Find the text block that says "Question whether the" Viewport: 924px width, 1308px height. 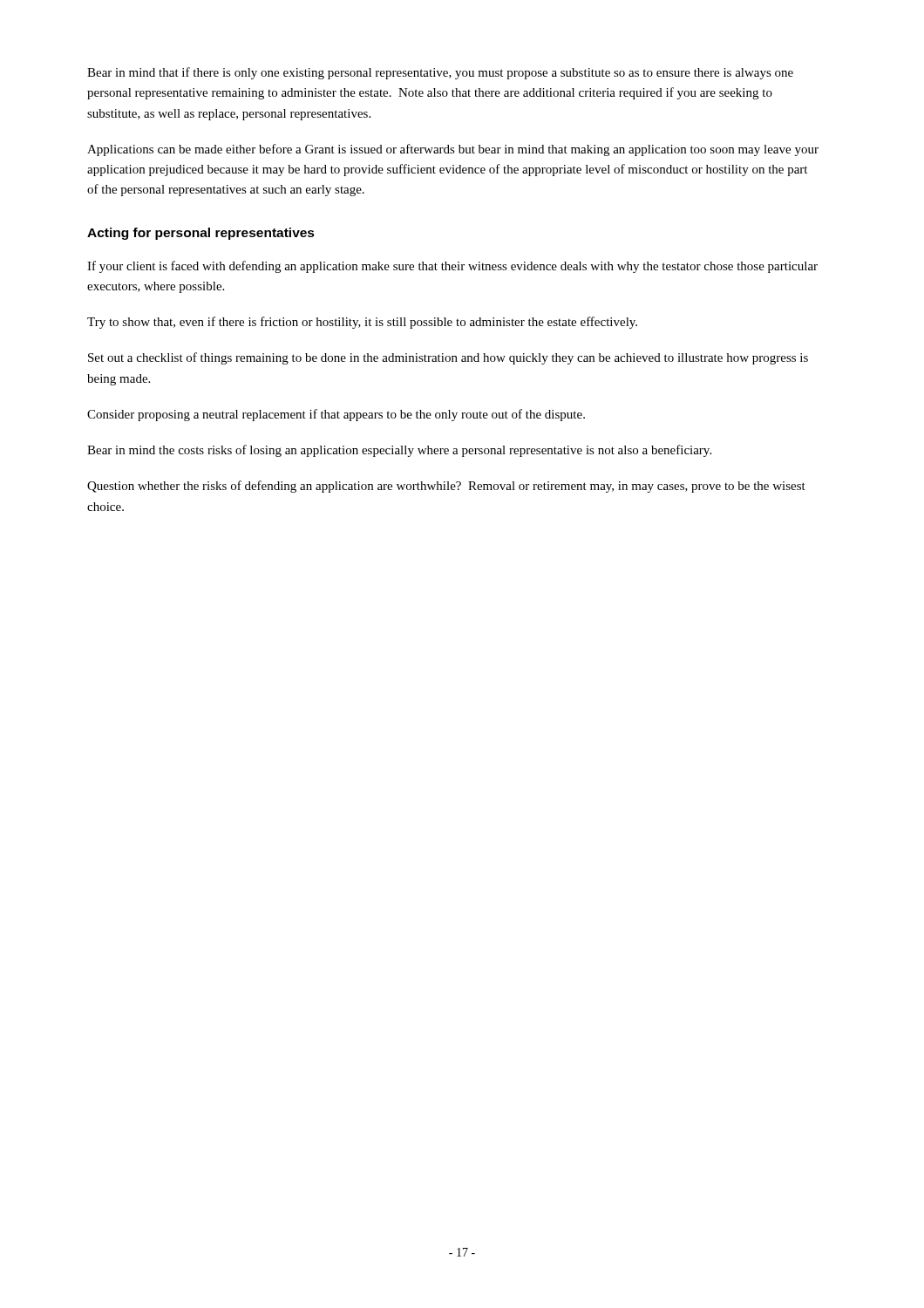tap(446, 496)
